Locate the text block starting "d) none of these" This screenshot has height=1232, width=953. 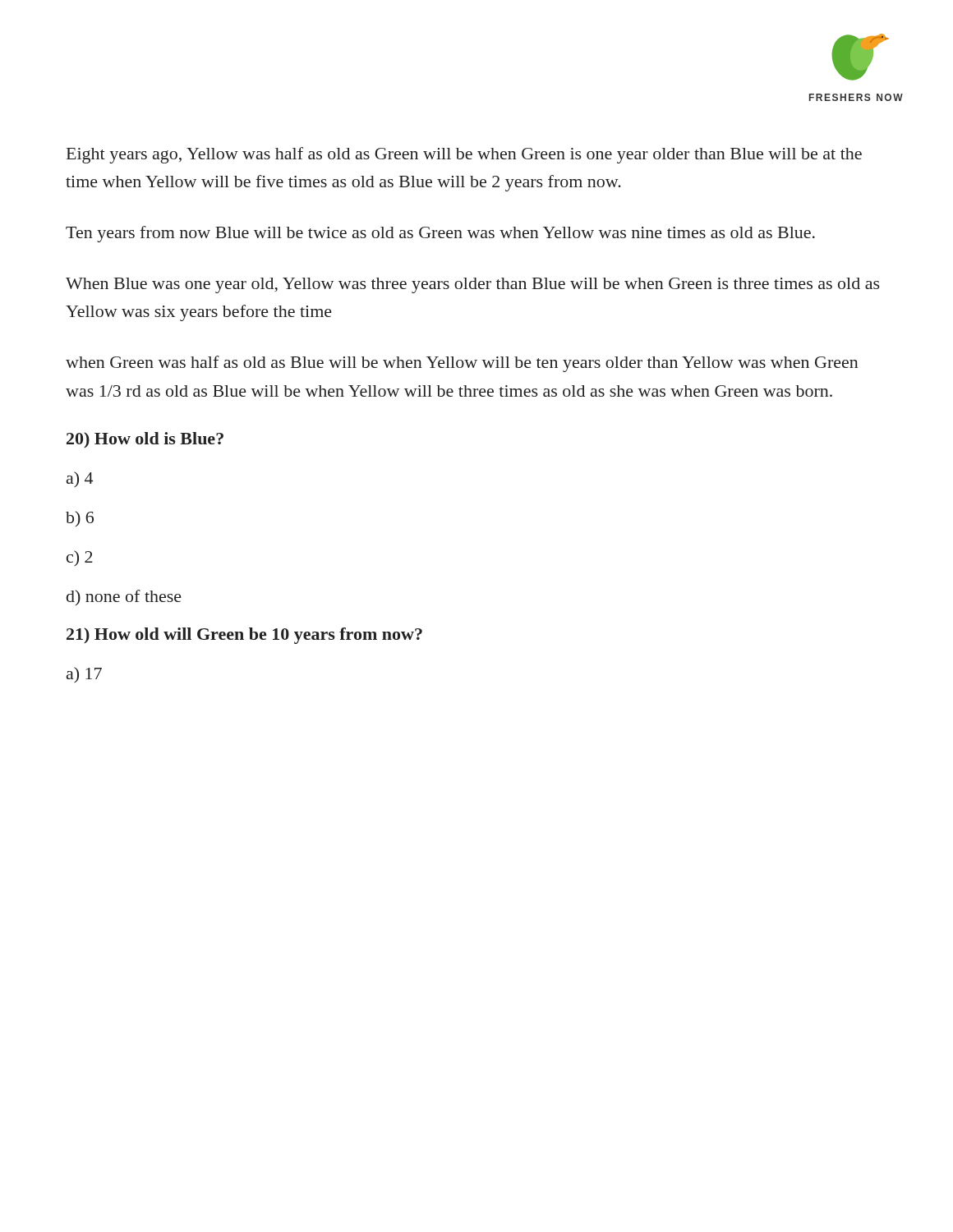(124, 596)
